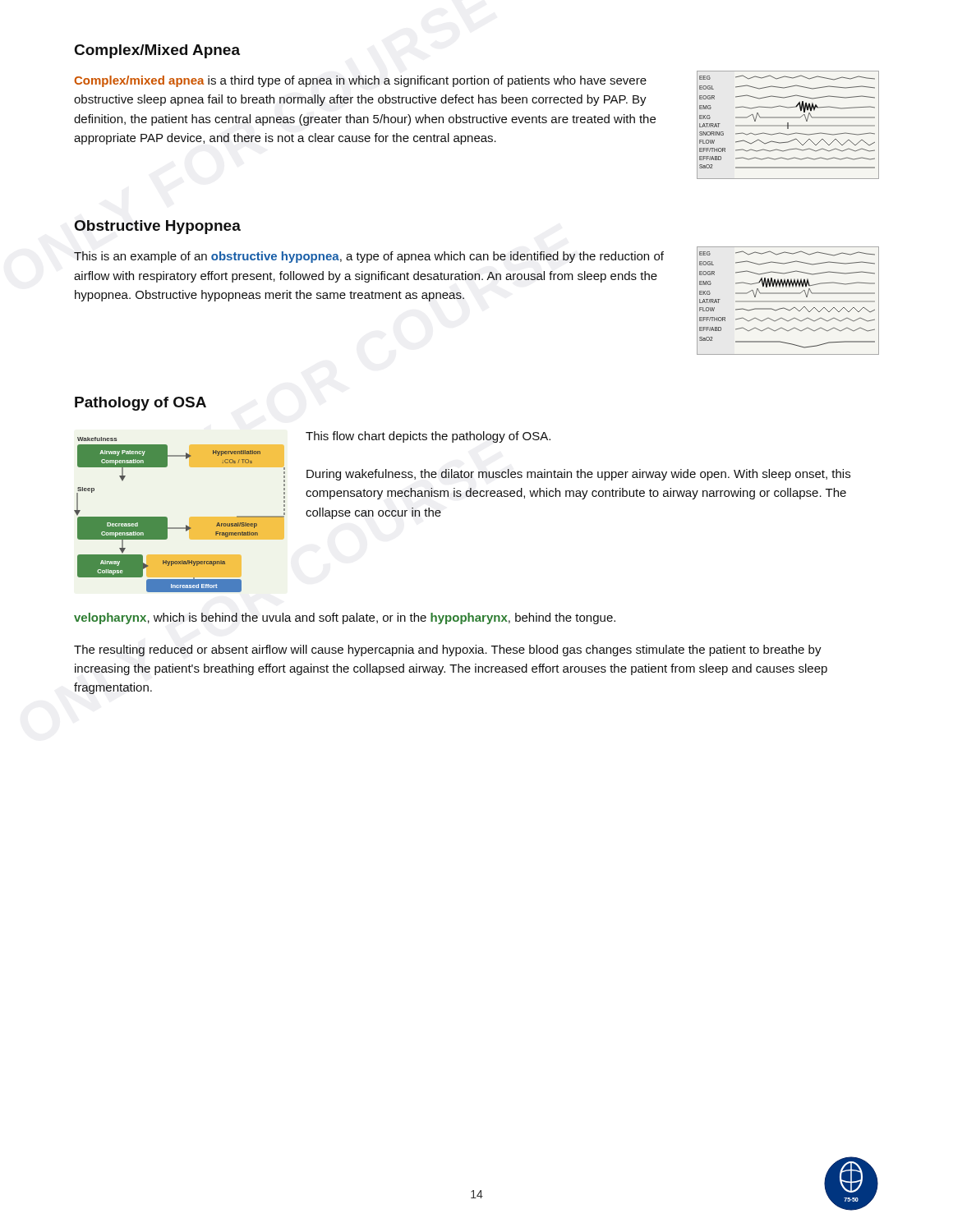Locate the text "Obstructive Hypopnea"
This screenshot has width=953, height=1232.
pyautogui.click(x=157, y=226)
